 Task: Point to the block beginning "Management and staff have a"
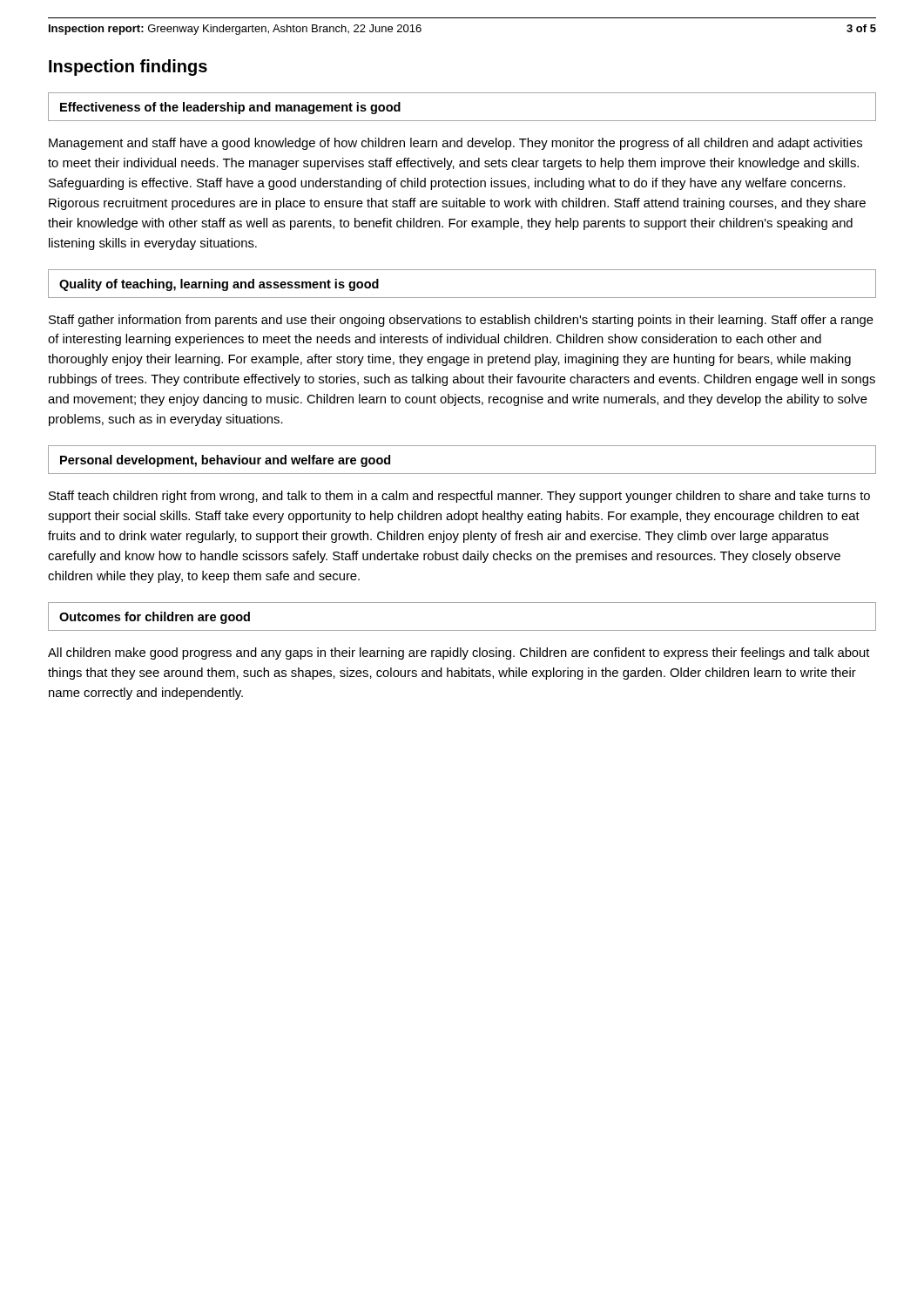click(457, 193)
